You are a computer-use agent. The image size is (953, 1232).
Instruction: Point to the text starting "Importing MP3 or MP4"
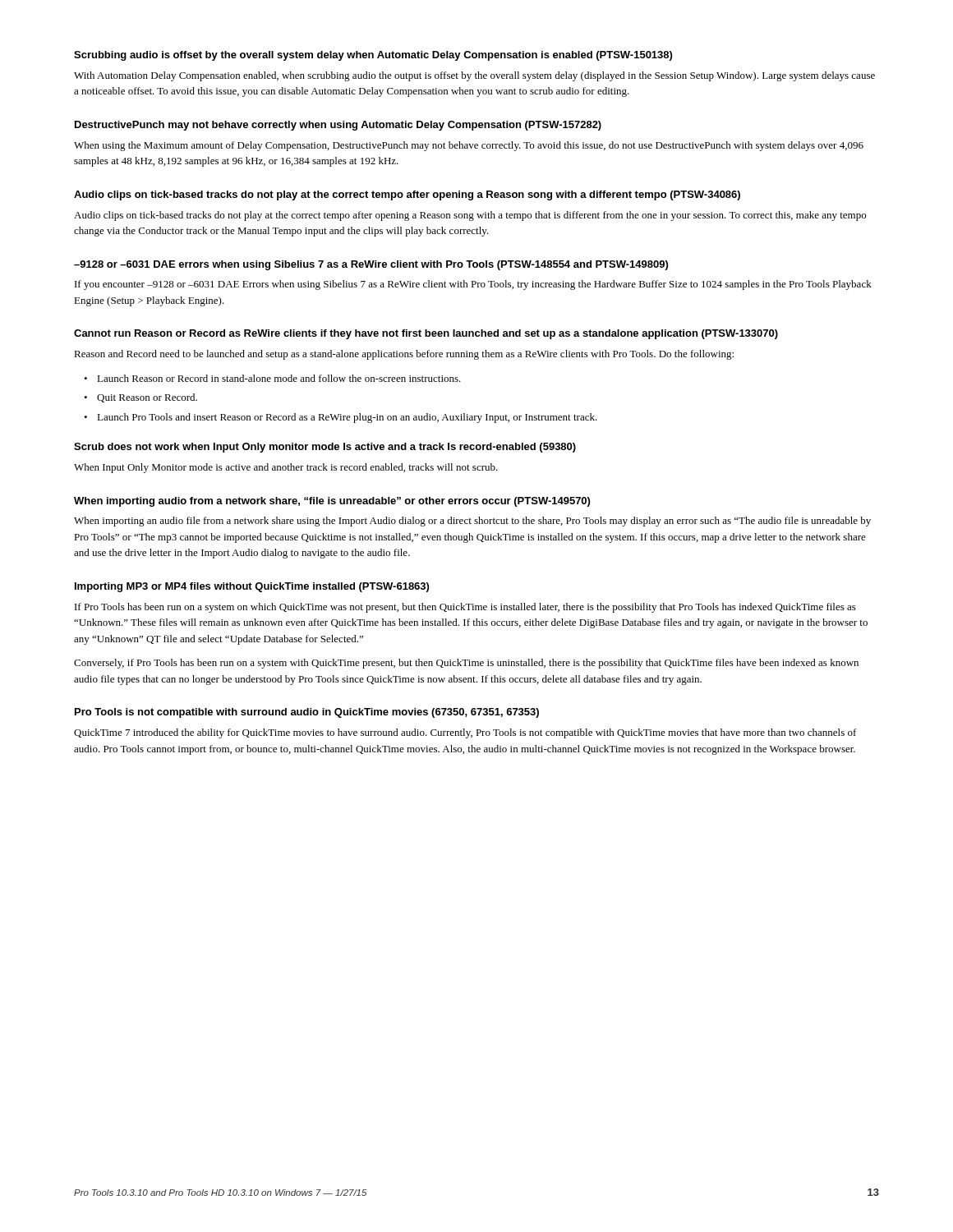[x=252, y=586]
